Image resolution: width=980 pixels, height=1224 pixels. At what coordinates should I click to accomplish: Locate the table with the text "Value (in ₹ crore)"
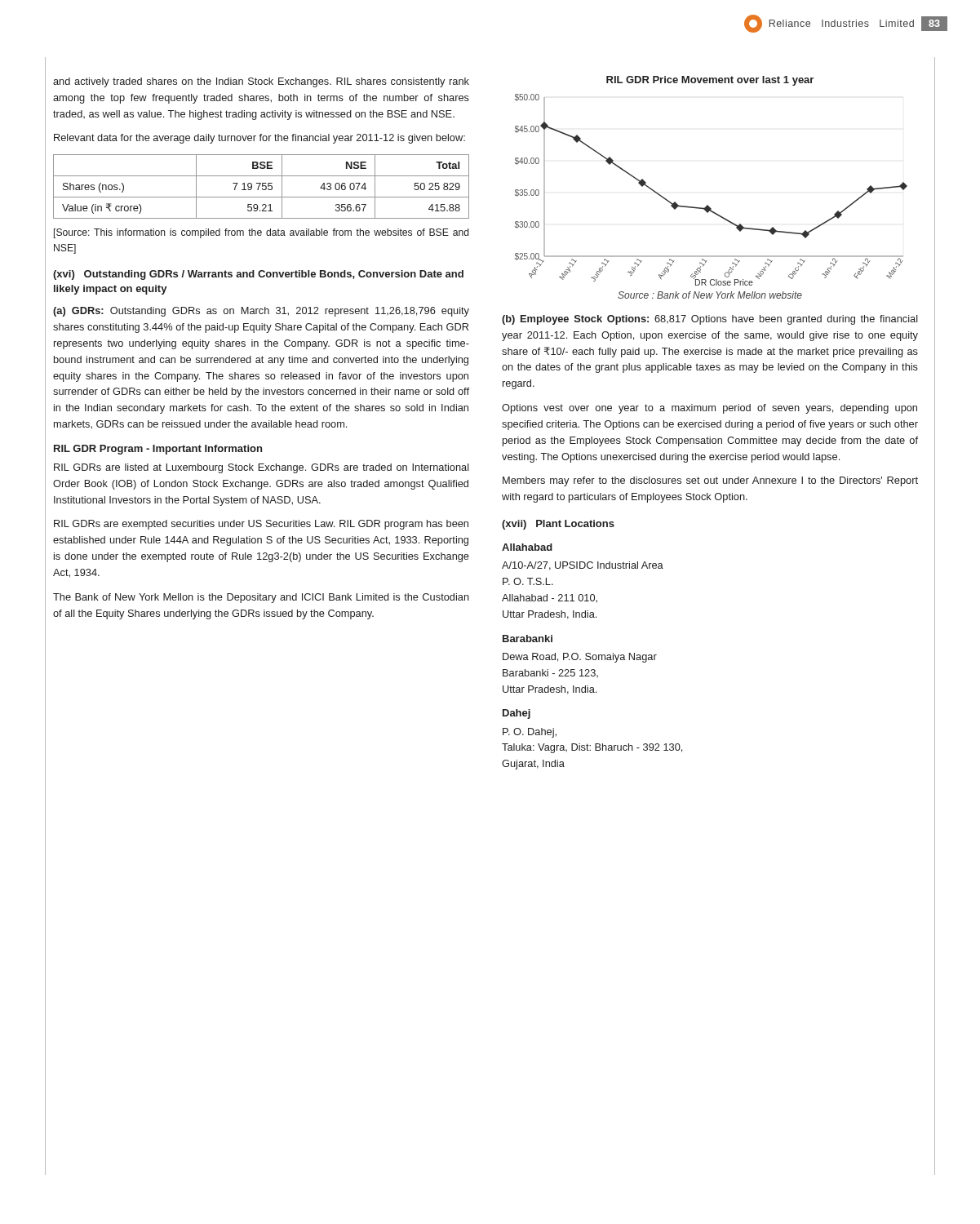261,187
